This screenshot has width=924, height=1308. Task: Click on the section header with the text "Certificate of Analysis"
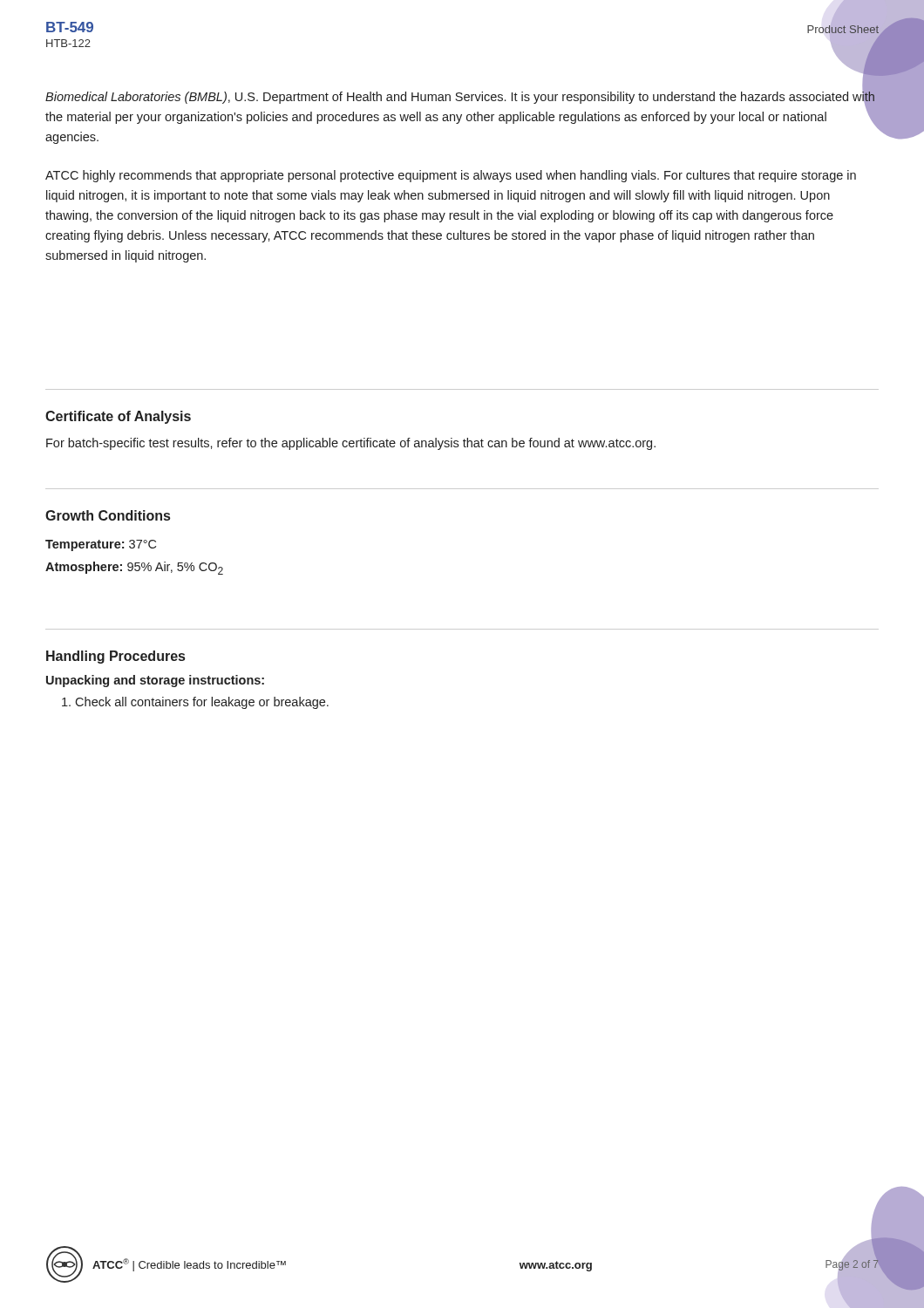pyautogui.click(x=118, y=416)
